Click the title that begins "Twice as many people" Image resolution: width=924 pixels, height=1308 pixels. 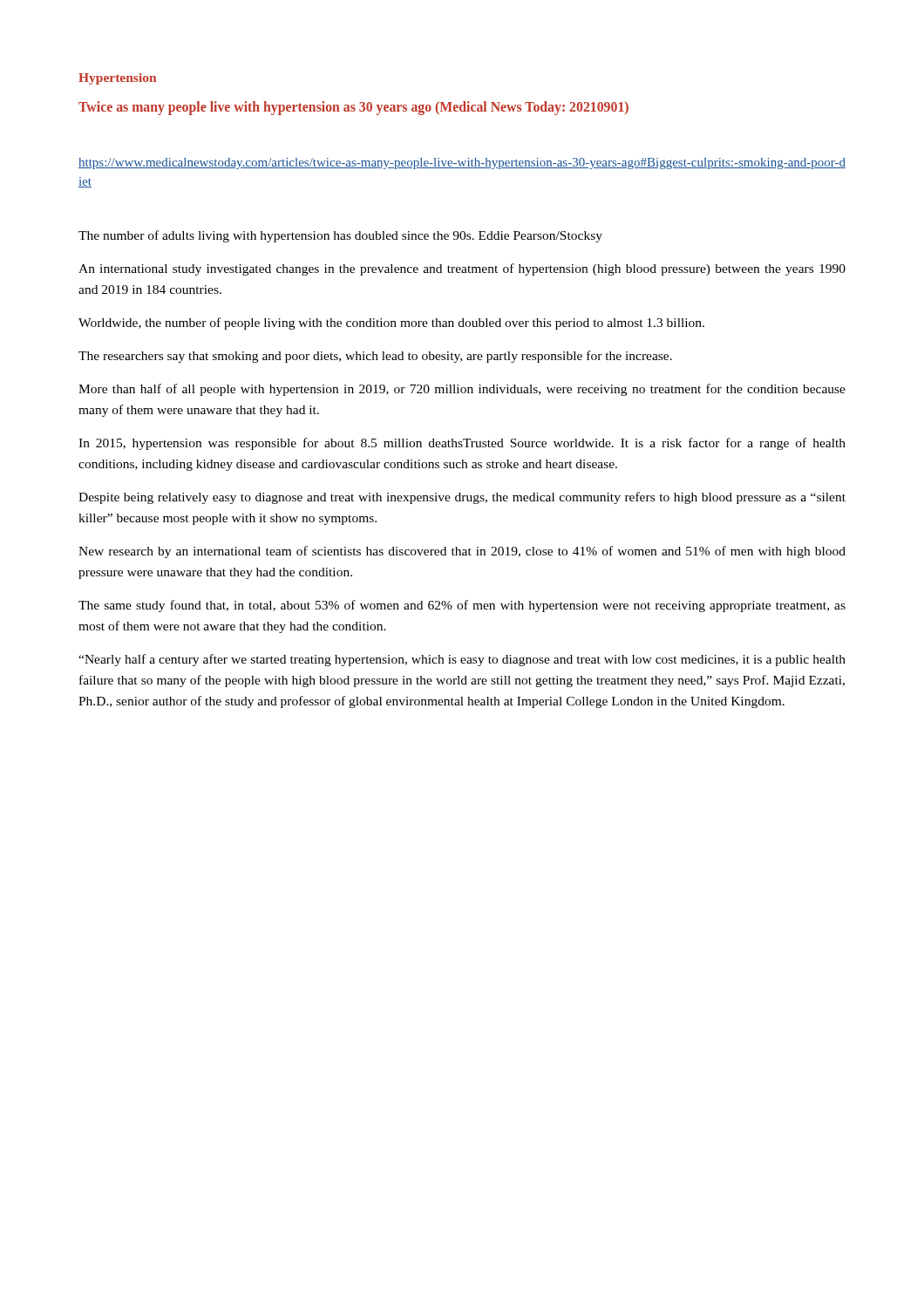pos(354,107)
